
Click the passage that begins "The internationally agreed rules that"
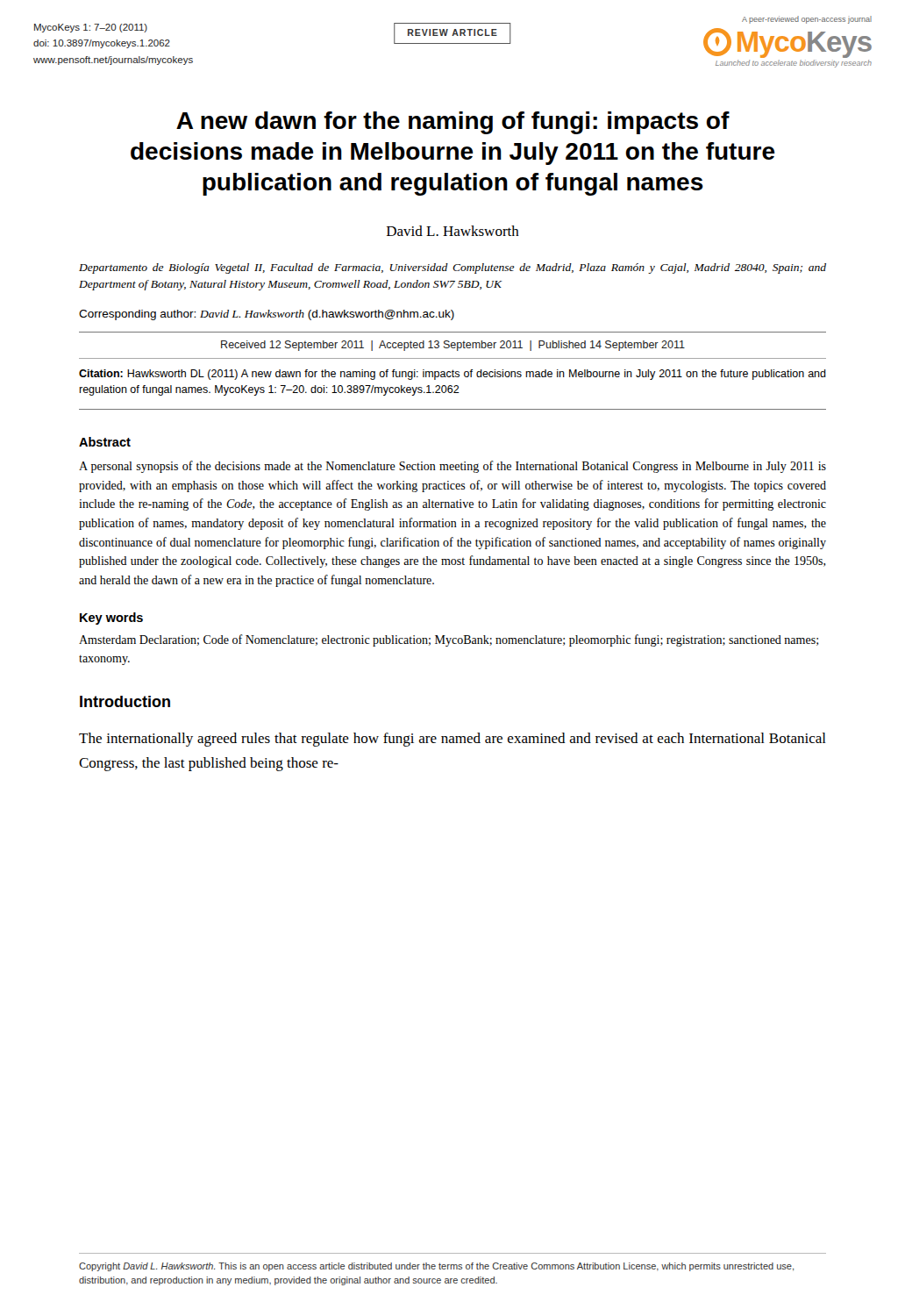452,751
